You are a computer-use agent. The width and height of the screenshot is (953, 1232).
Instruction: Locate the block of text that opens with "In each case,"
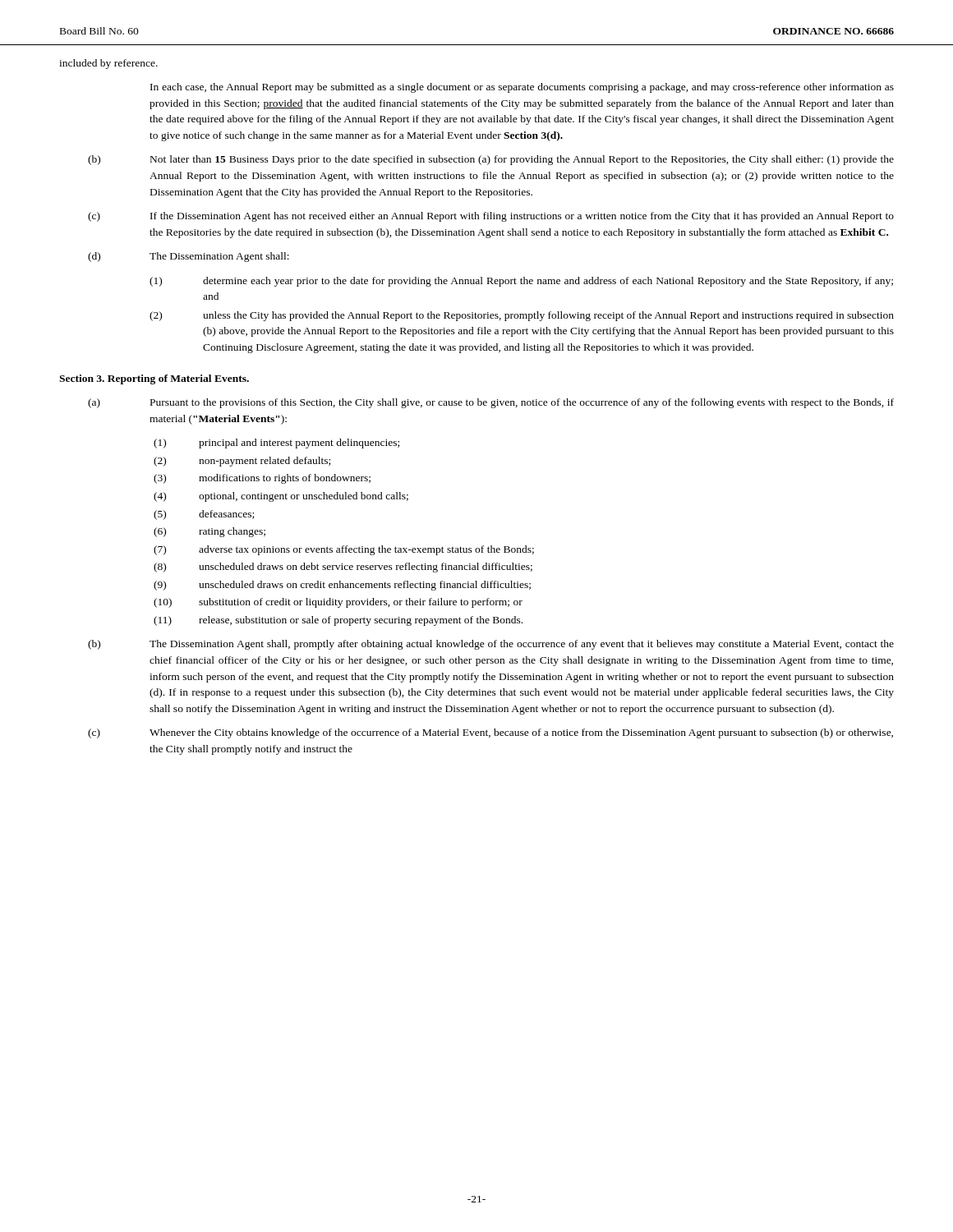point(522,111)
